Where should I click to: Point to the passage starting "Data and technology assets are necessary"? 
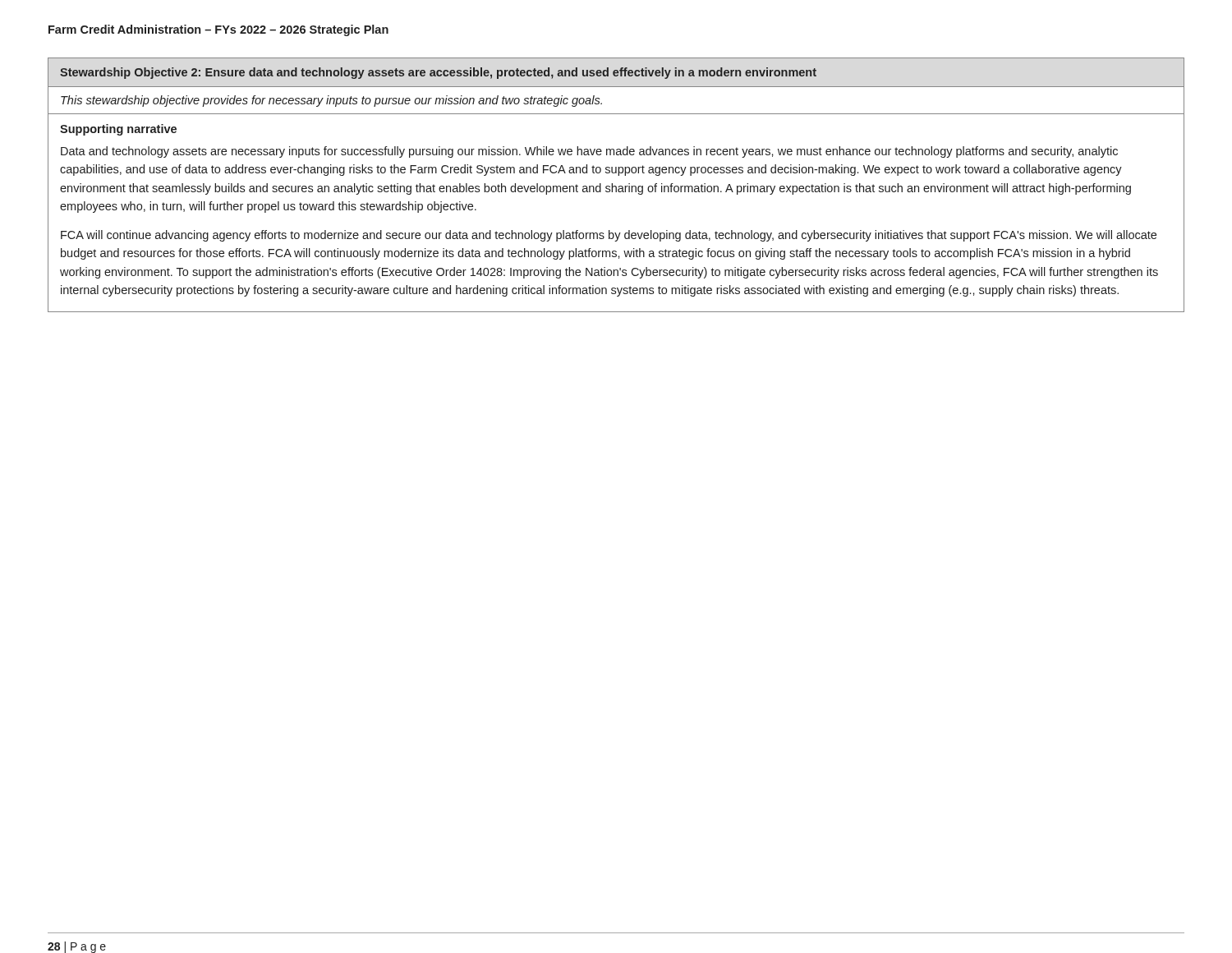[x=596, y=179]
